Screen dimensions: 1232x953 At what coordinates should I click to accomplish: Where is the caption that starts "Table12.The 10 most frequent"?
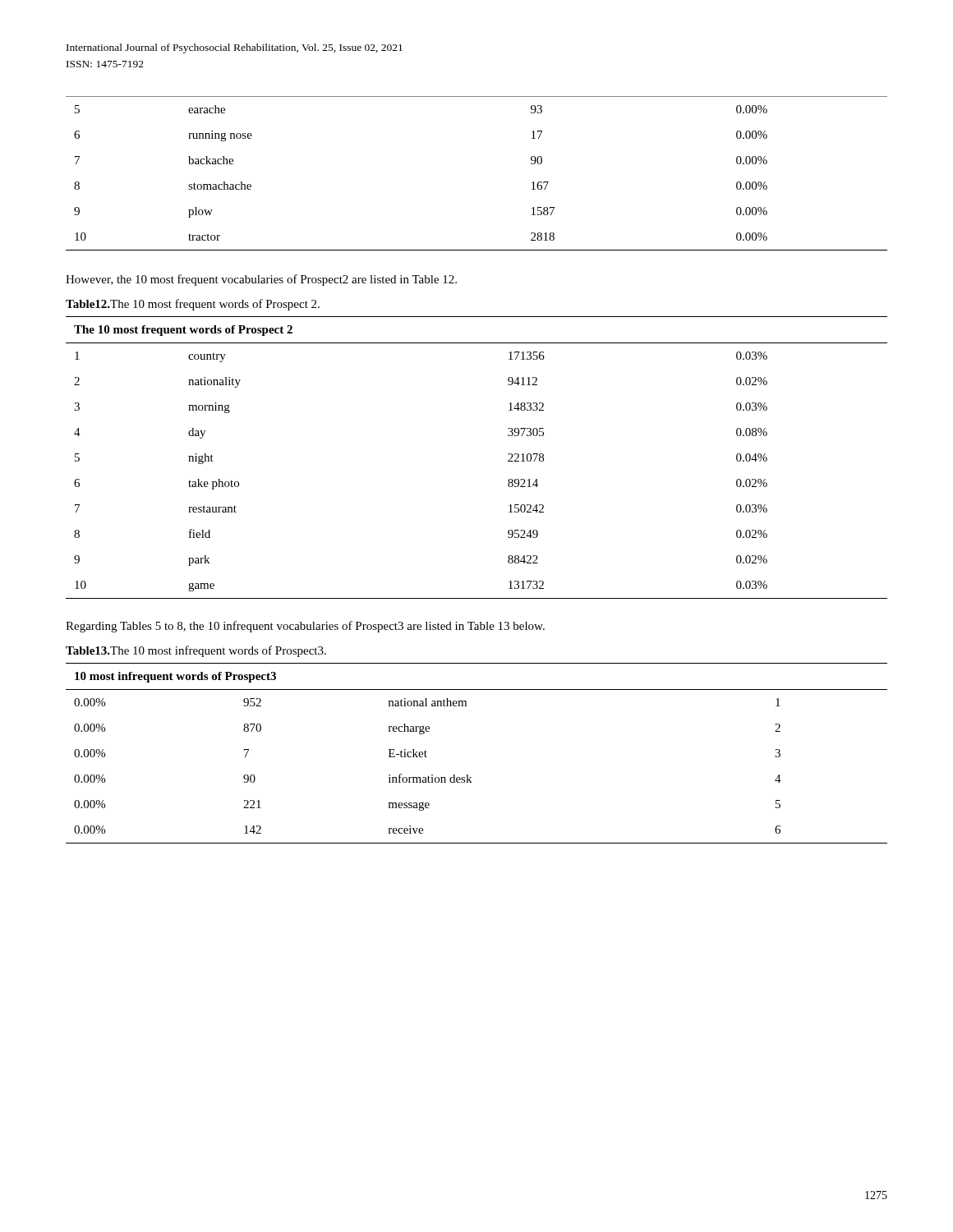(193, 304)
